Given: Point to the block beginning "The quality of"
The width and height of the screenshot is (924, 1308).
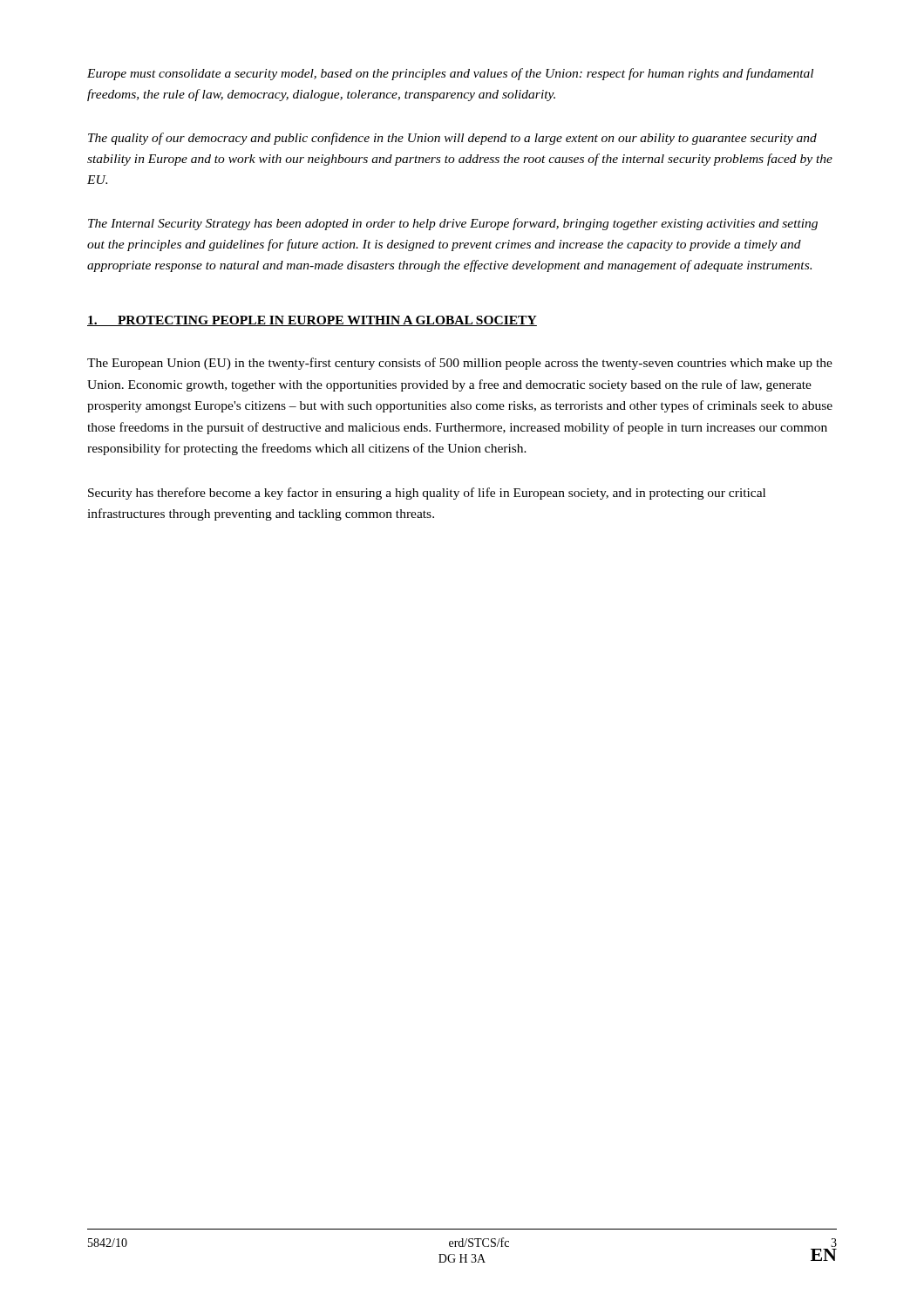Looking at the screenshot, I should click(460, 158).
